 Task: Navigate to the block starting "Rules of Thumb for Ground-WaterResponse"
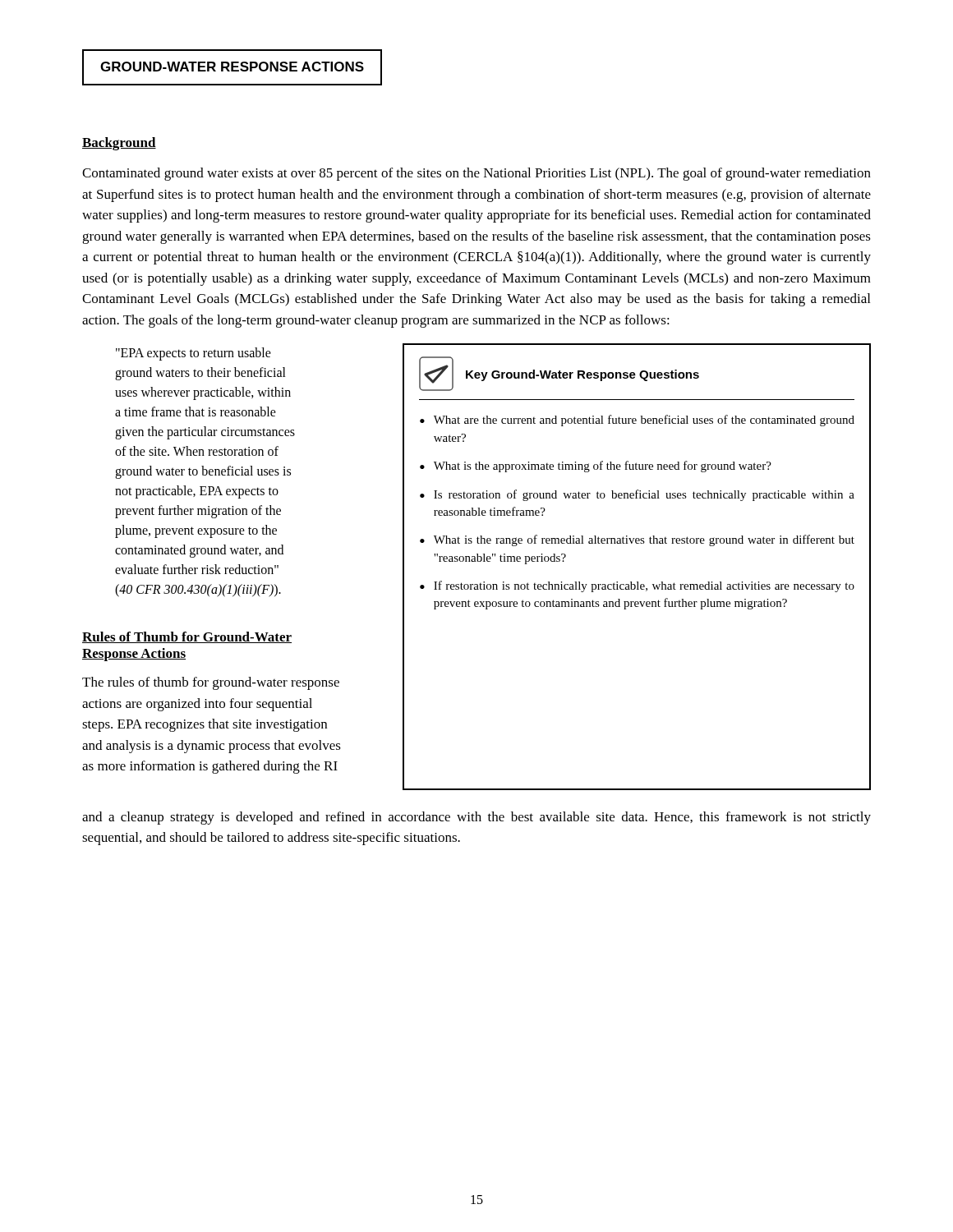tap(187, 645)
